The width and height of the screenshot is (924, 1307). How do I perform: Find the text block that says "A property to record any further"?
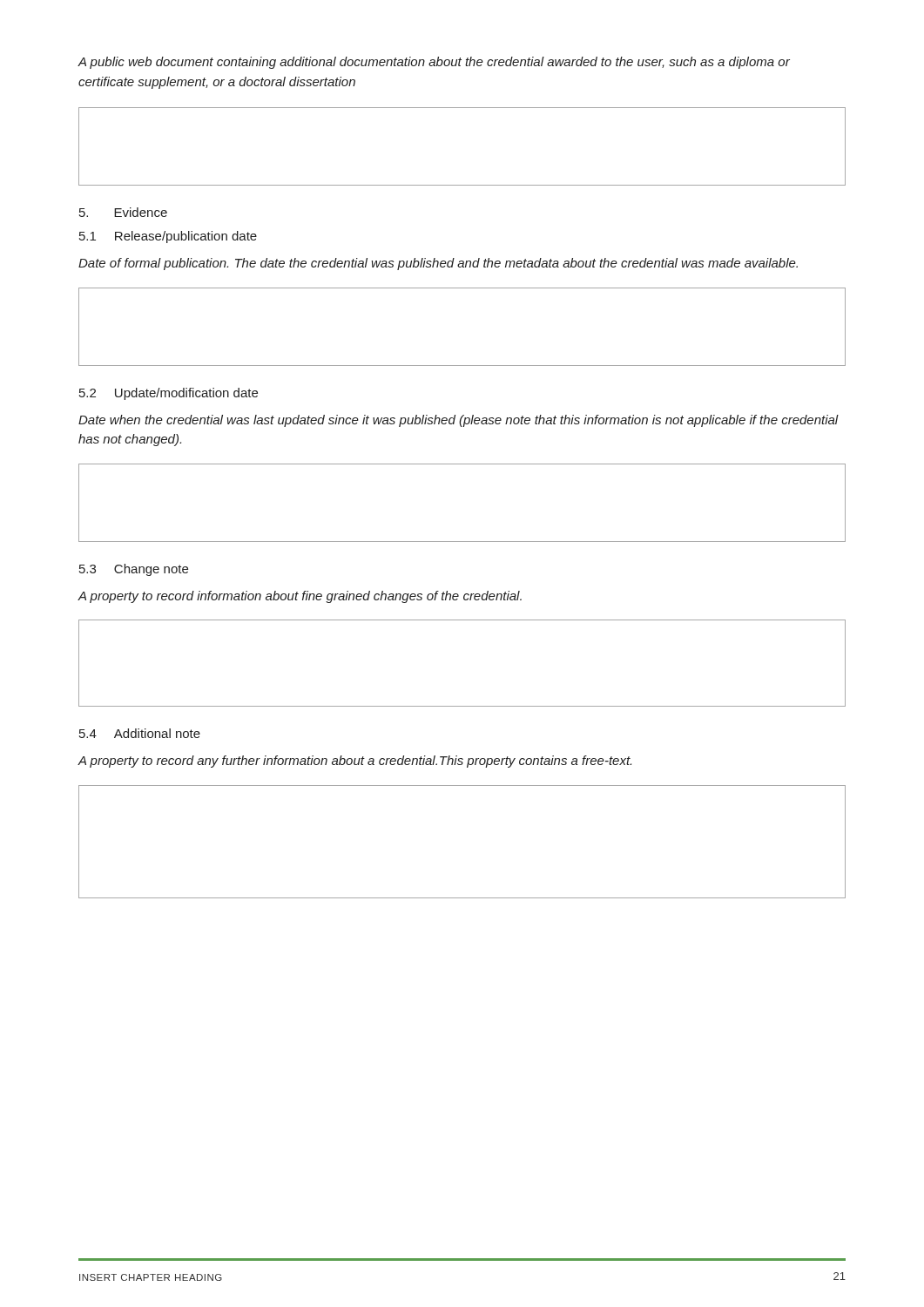[356, 760]
